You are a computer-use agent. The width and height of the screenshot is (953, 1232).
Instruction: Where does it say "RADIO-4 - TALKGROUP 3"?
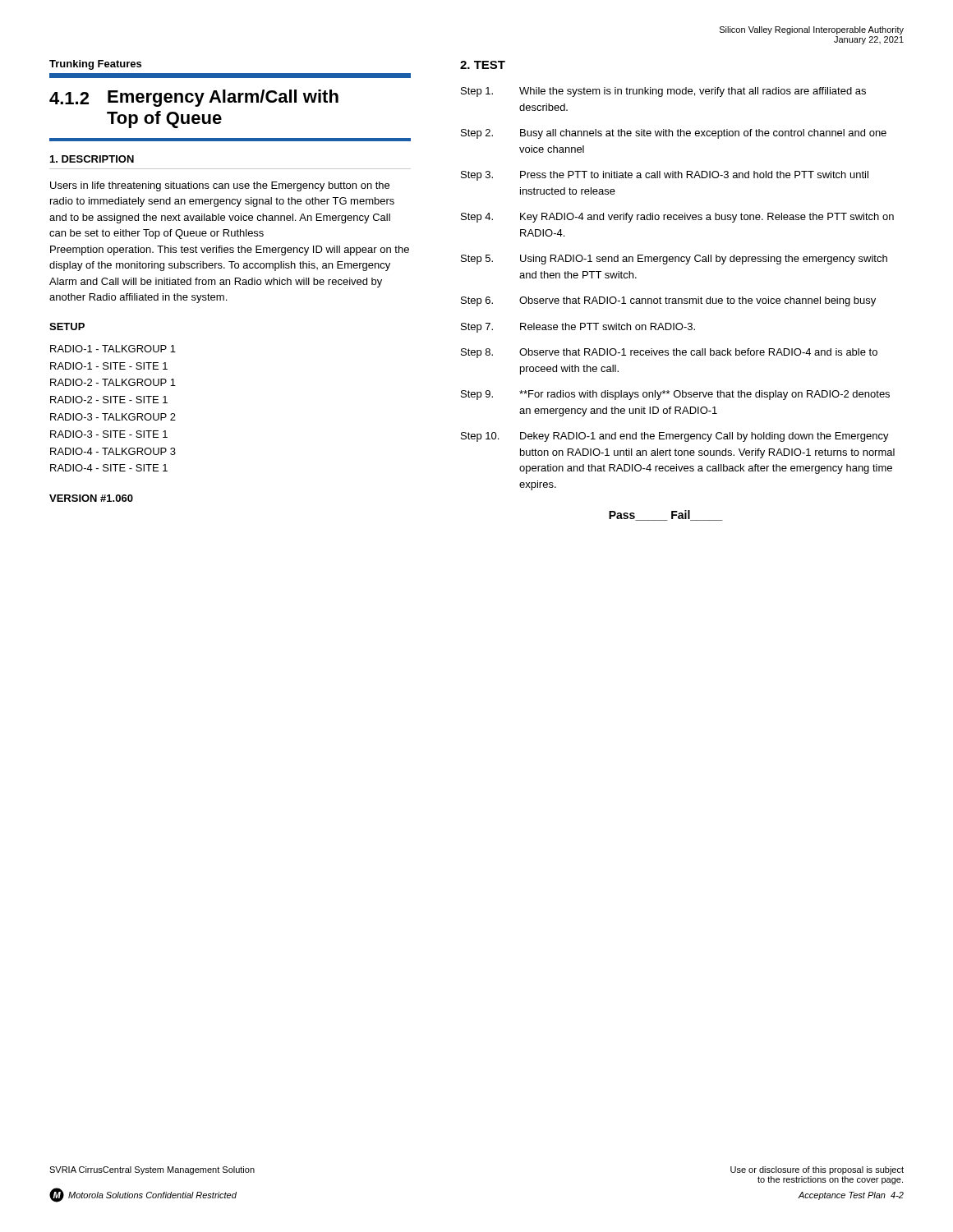pyautogui.click(x=113, y=451)
